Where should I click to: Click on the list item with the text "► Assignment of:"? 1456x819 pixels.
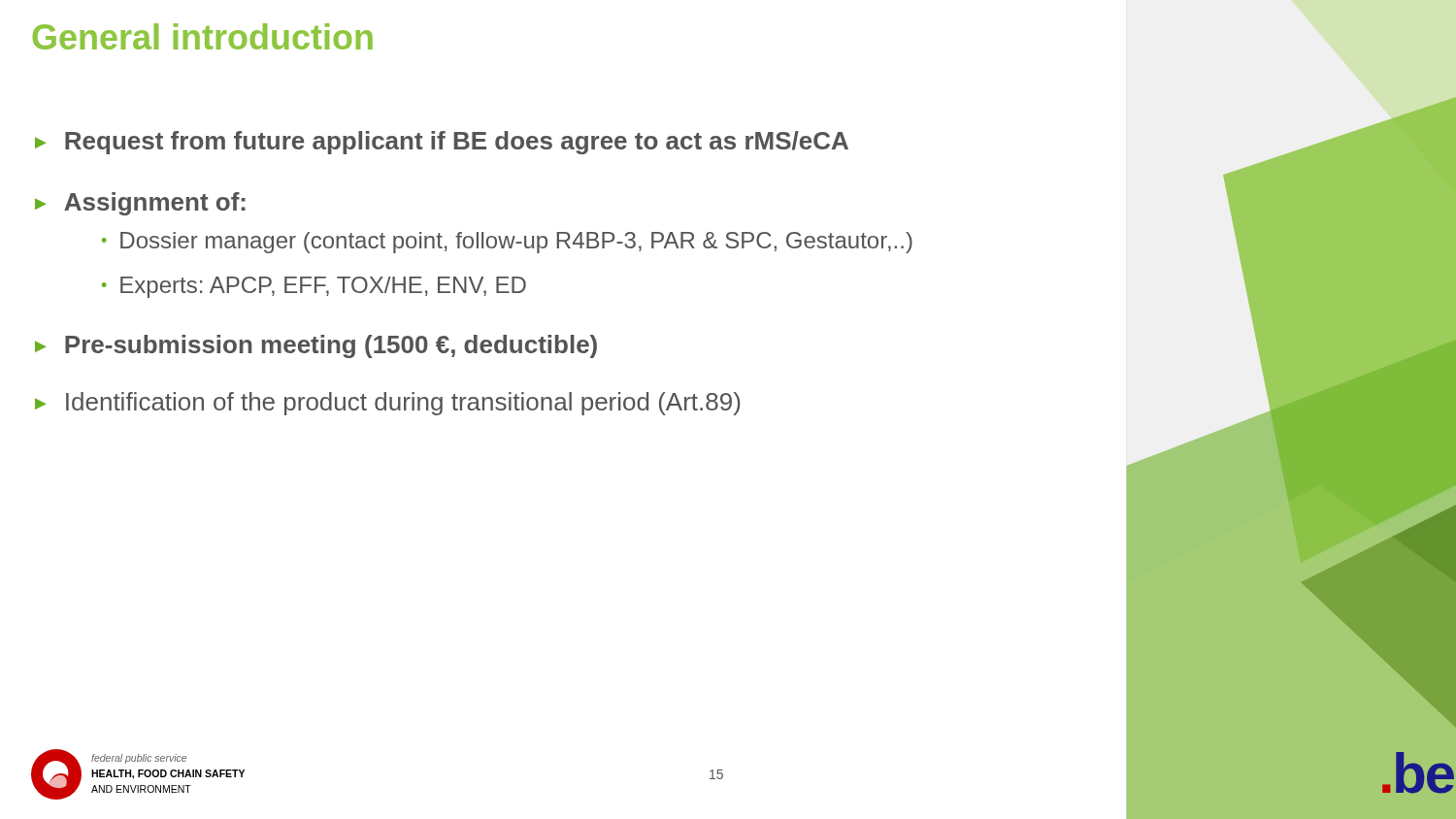point(139,202)
